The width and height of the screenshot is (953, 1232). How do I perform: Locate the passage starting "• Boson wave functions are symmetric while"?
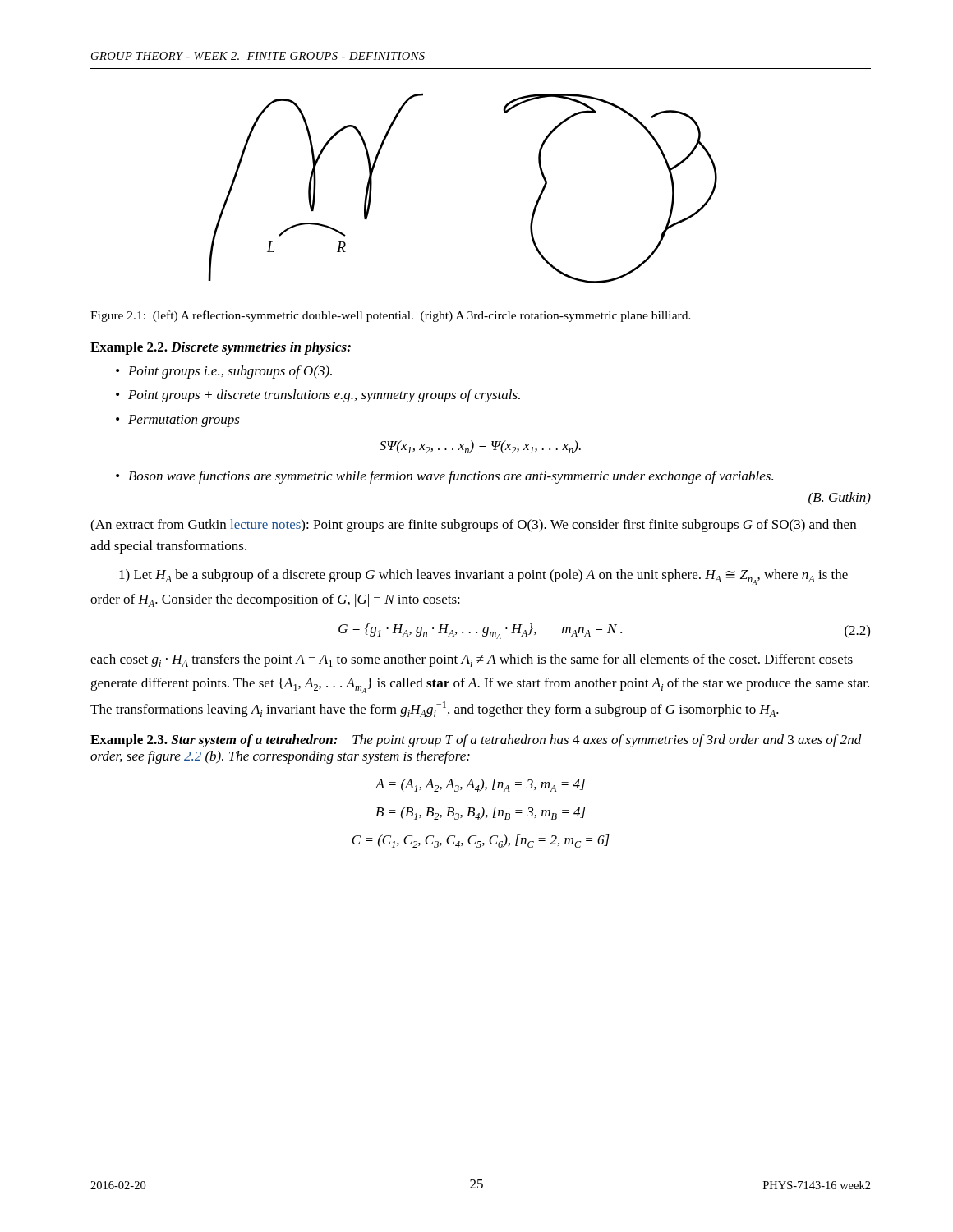(445, 476)
